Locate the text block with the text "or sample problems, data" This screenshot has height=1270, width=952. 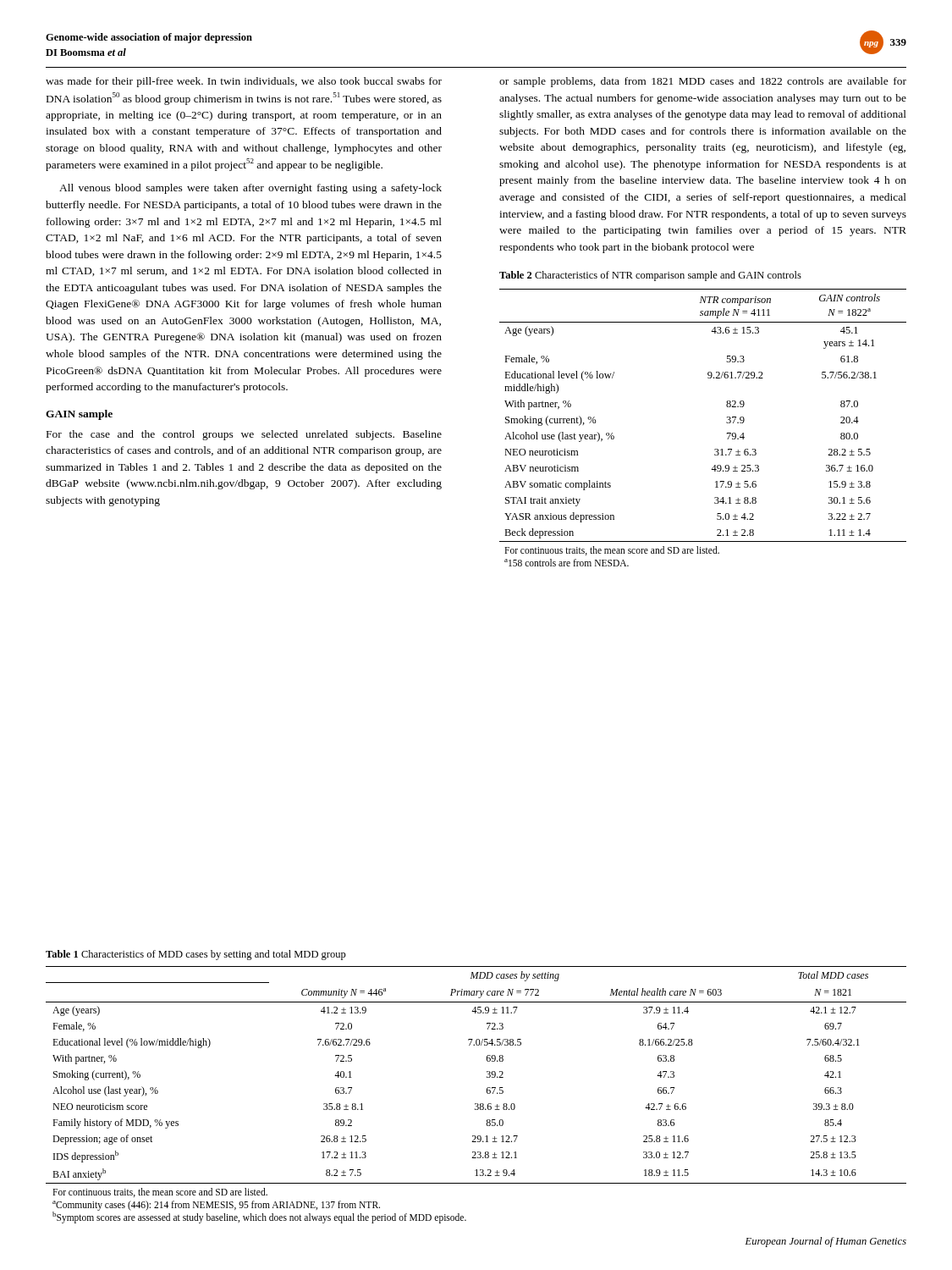click(x=703, y=164)
